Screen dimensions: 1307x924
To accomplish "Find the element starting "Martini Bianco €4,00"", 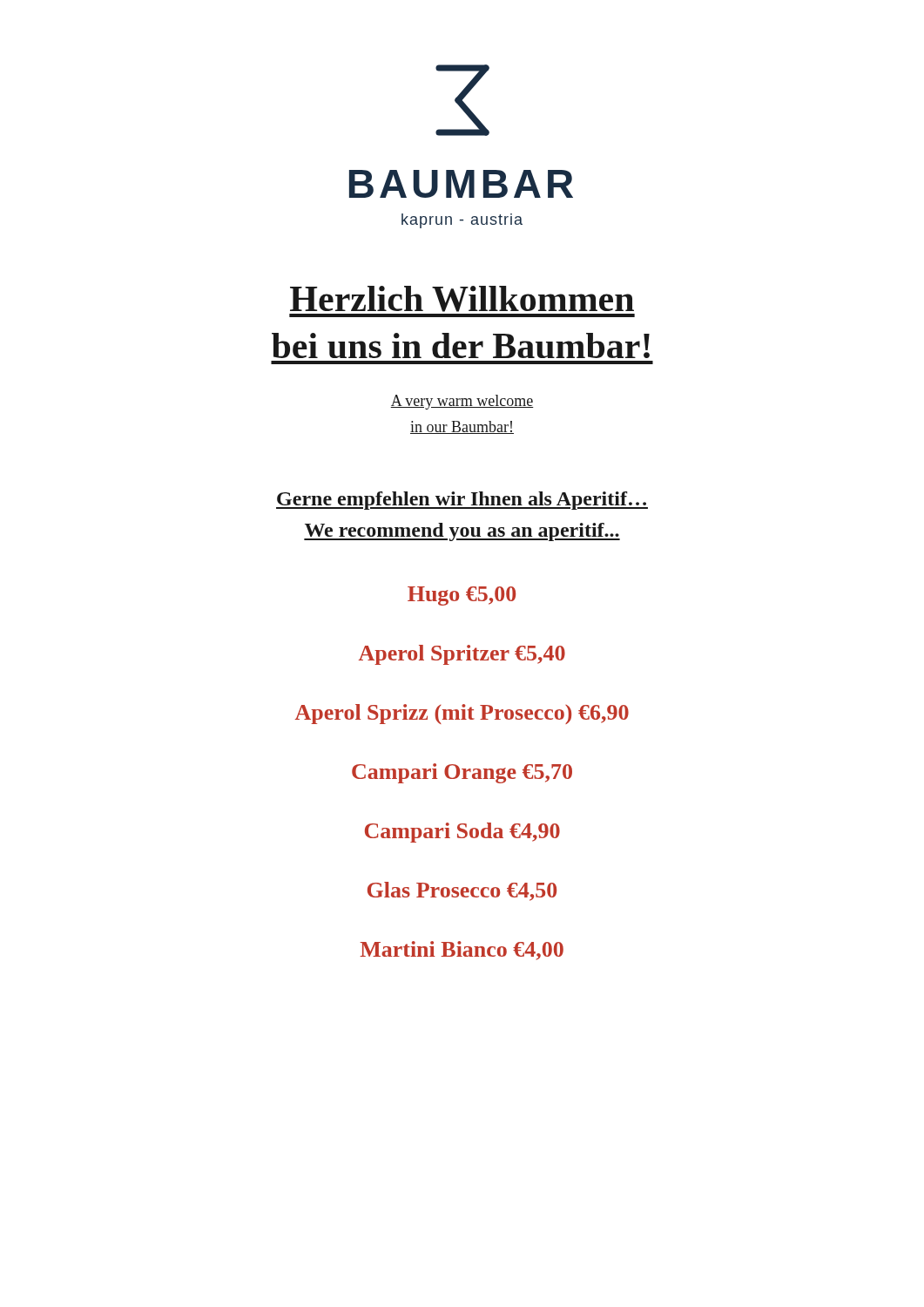I will (x=462, y=949).
